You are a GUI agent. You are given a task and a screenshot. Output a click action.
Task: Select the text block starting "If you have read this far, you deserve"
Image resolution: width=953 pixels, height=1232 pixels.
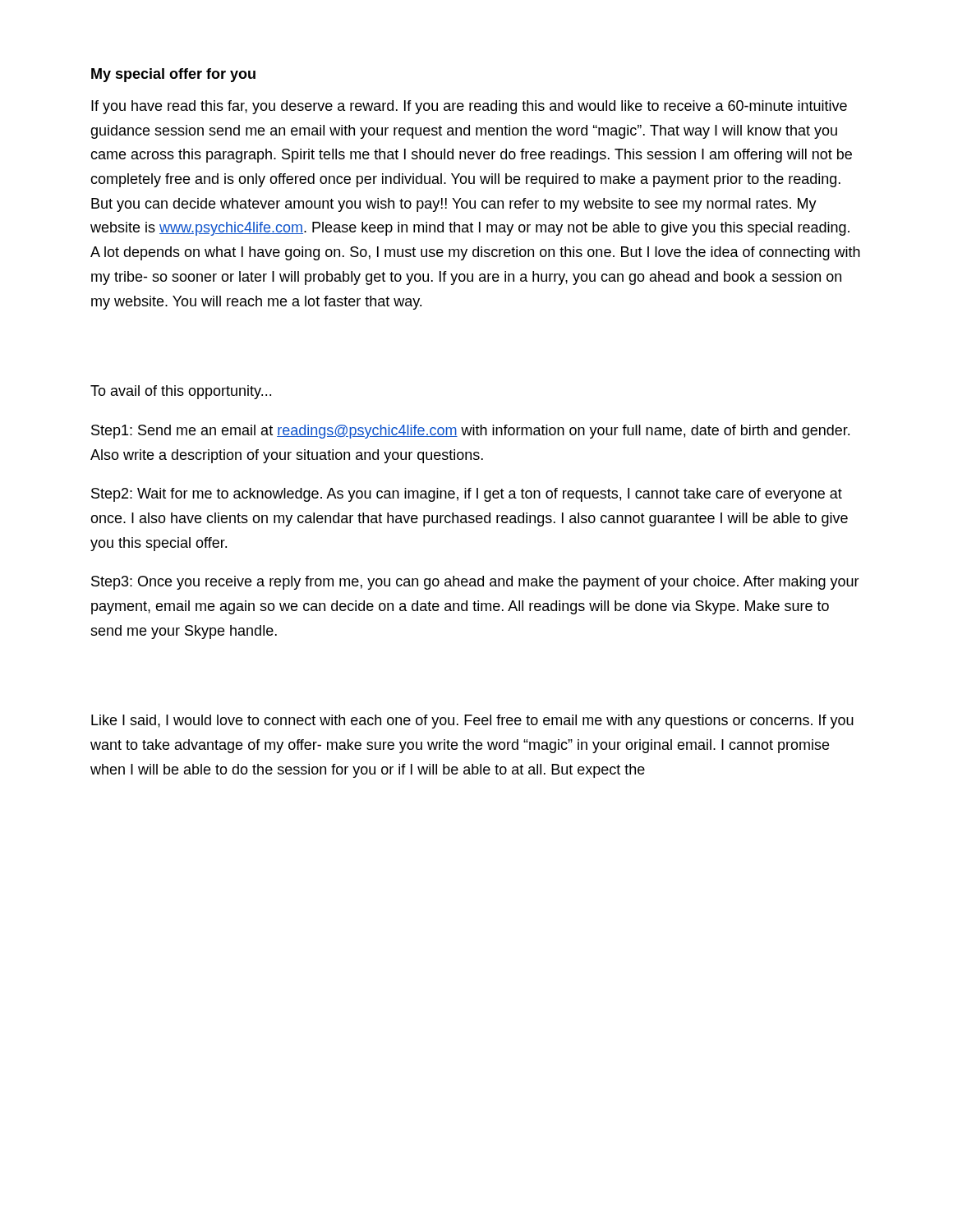[x=475, y=203]
